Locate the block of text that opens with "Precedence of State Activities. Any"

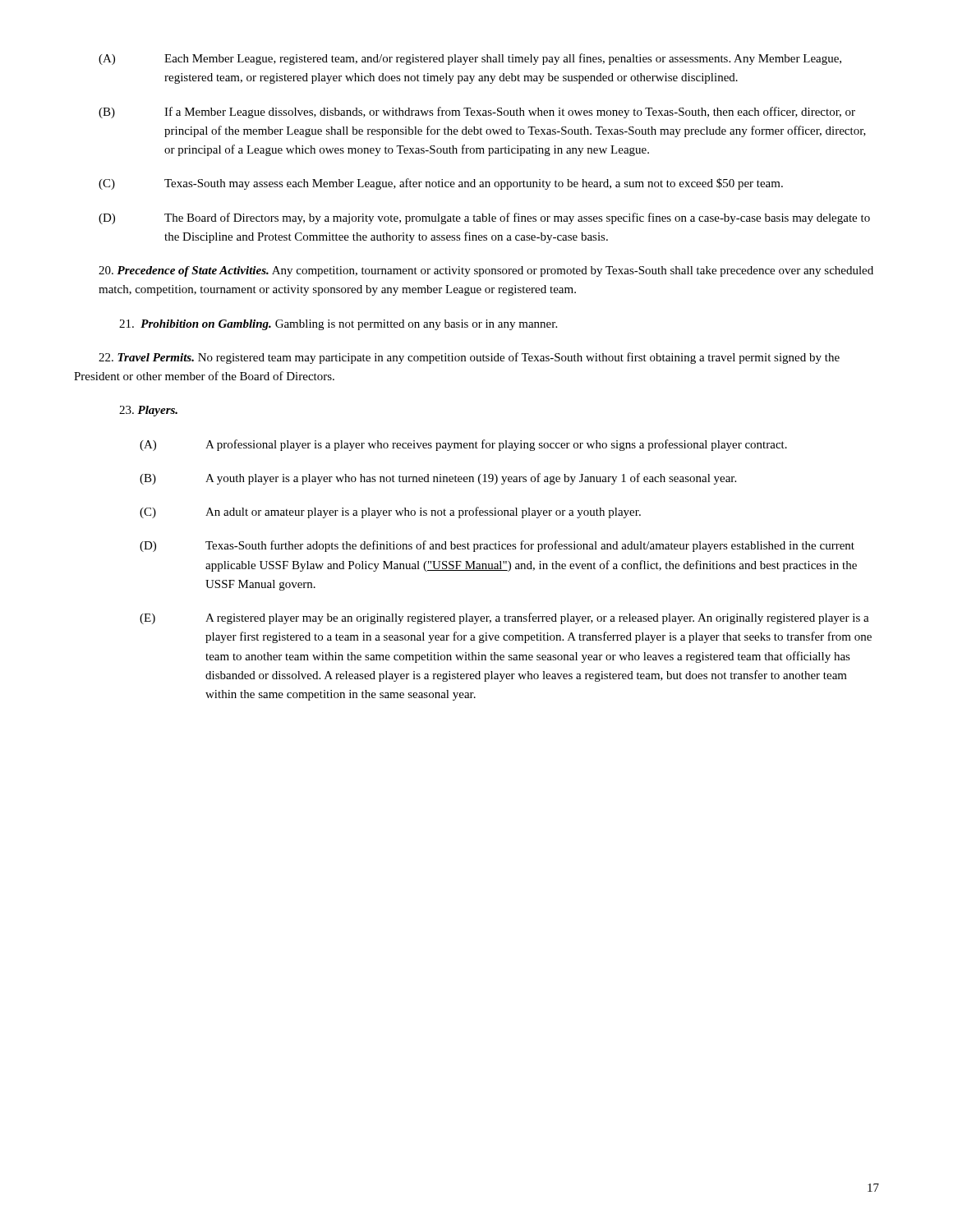tap(486, 280)
